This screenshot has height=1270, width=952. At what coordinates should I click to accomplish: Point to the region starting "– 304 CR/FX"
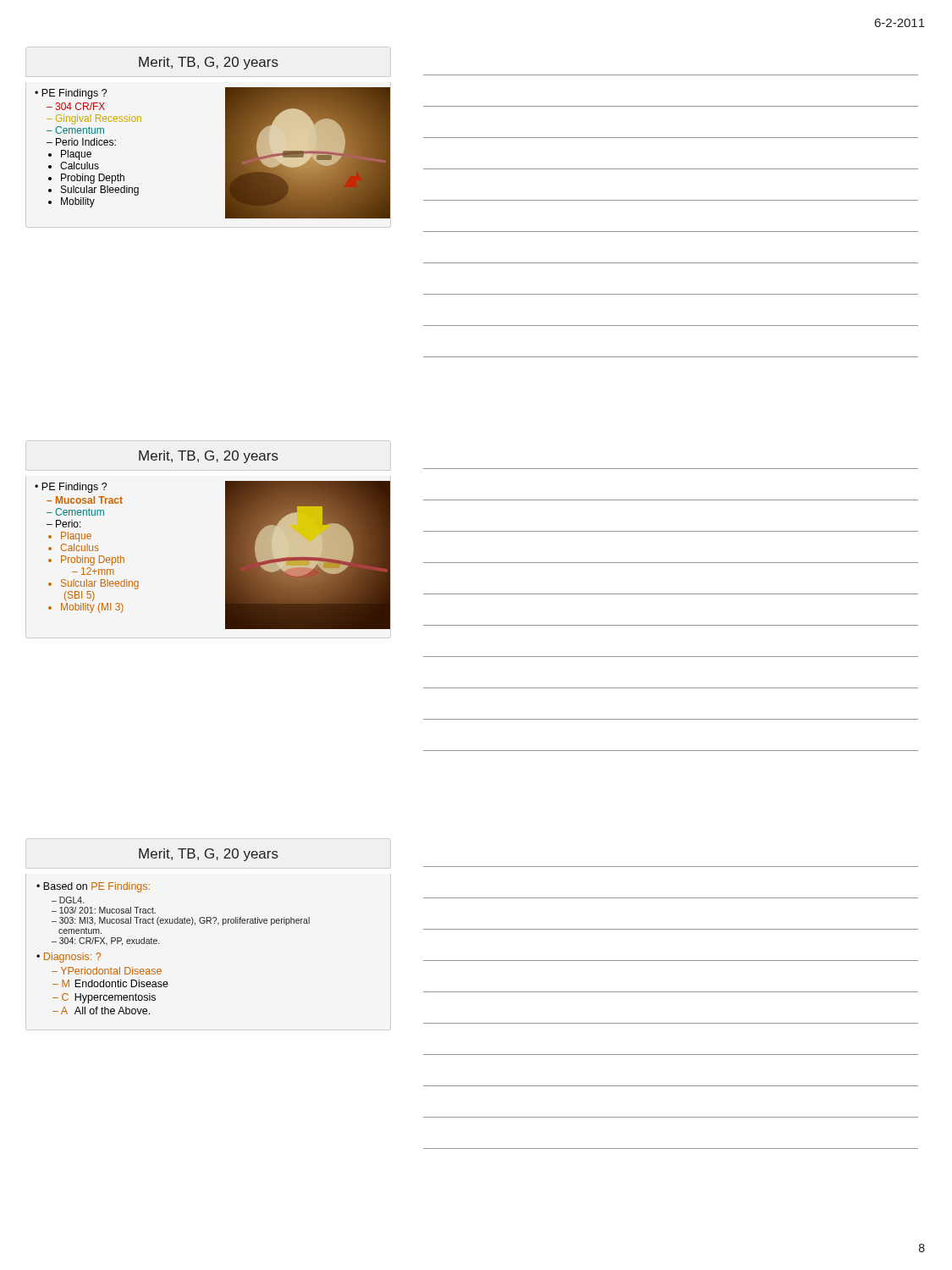point(76,107)
